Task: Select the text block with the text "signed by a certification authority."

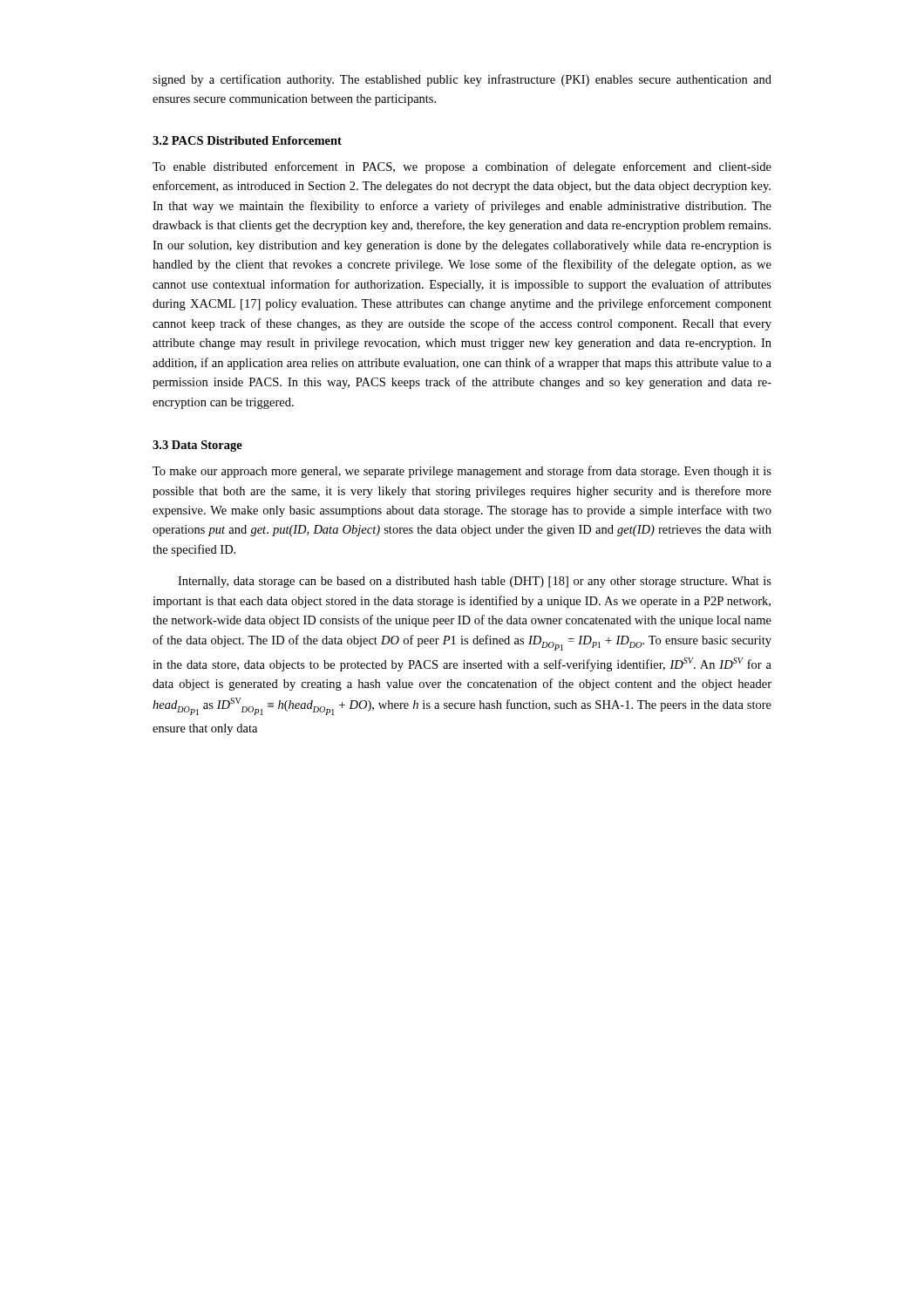Action: 462,89
